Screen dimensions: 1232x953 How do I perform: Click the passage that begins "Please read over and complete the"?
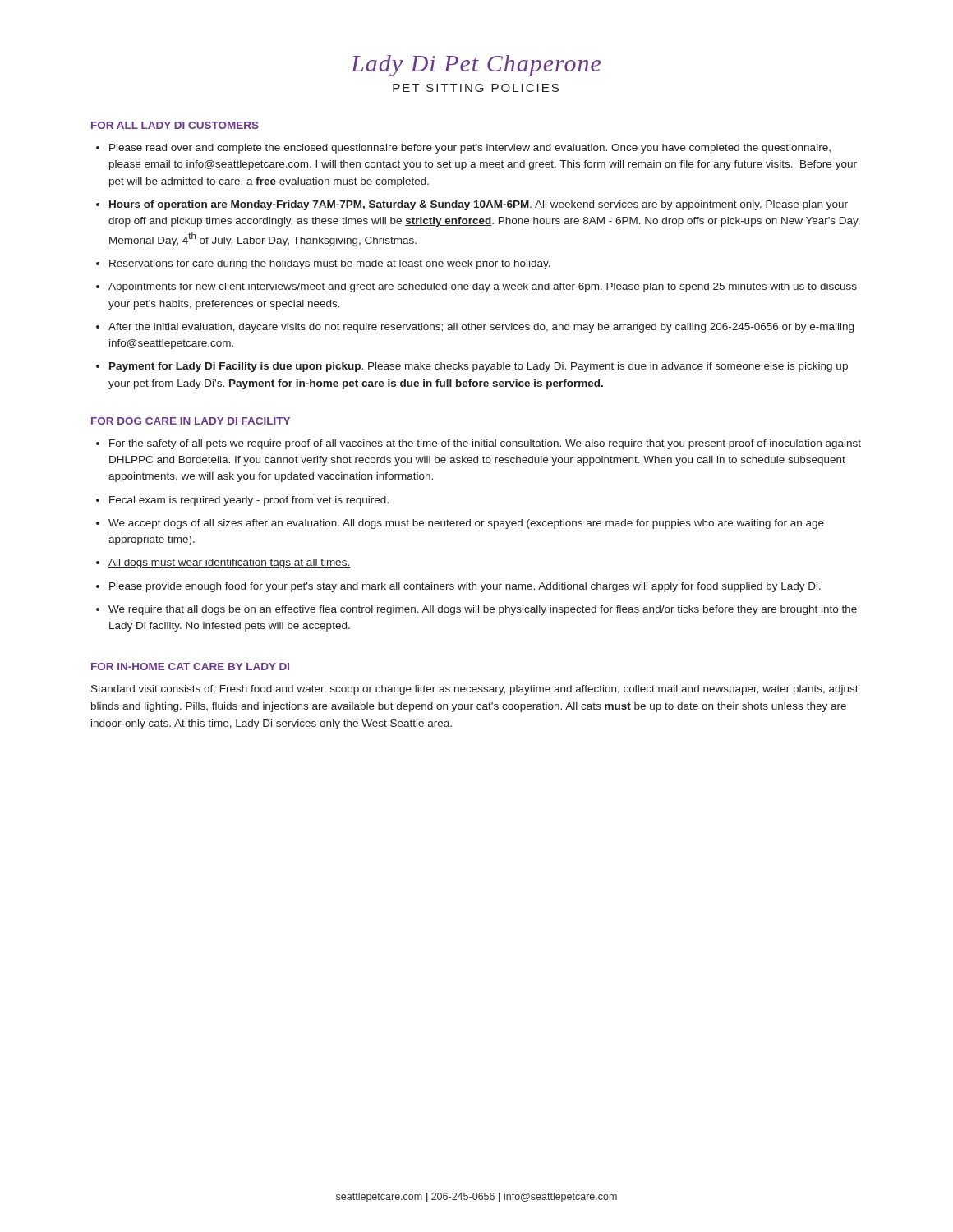(483, 164)
